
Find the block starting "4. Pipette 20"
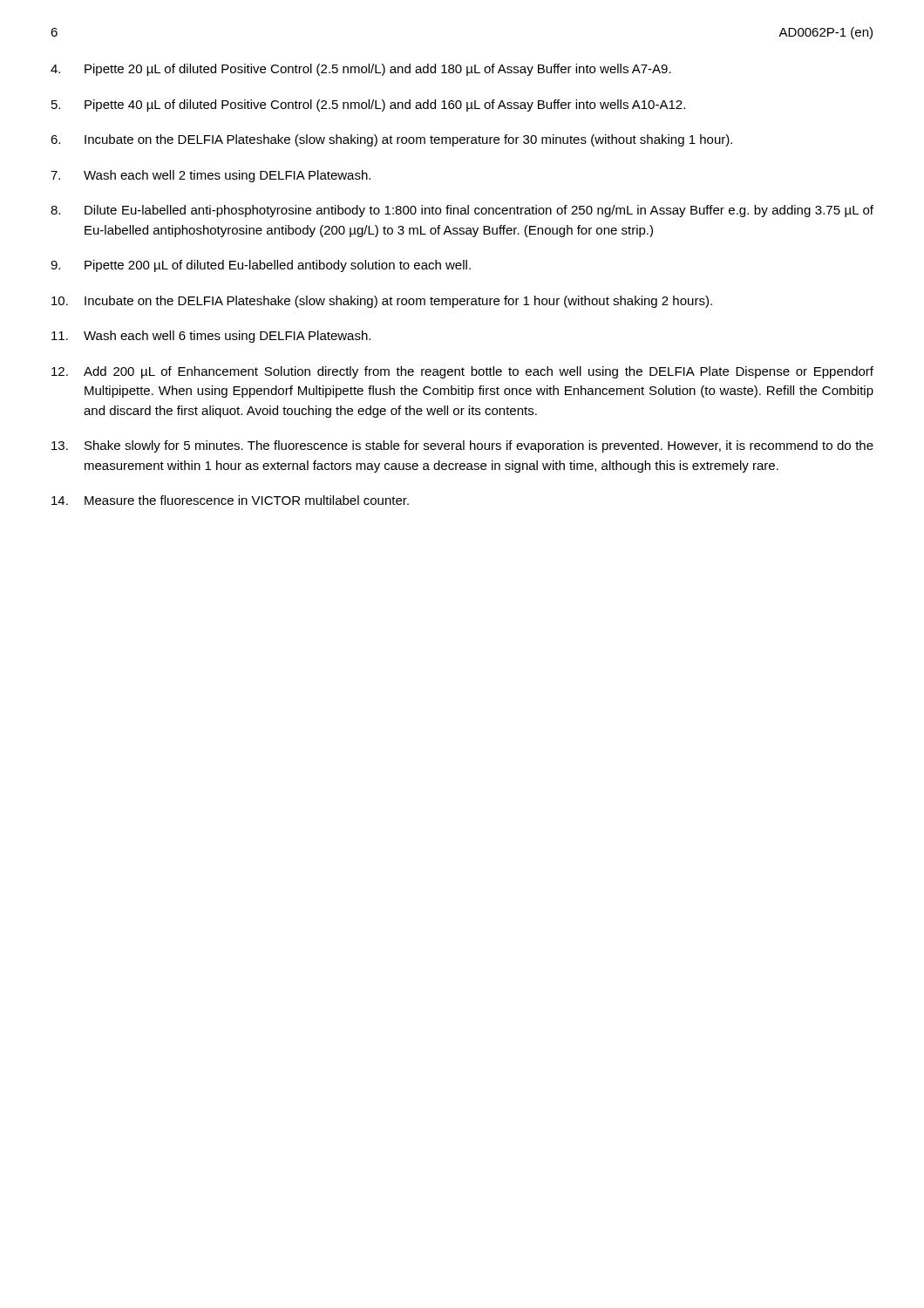pos(462,69)
